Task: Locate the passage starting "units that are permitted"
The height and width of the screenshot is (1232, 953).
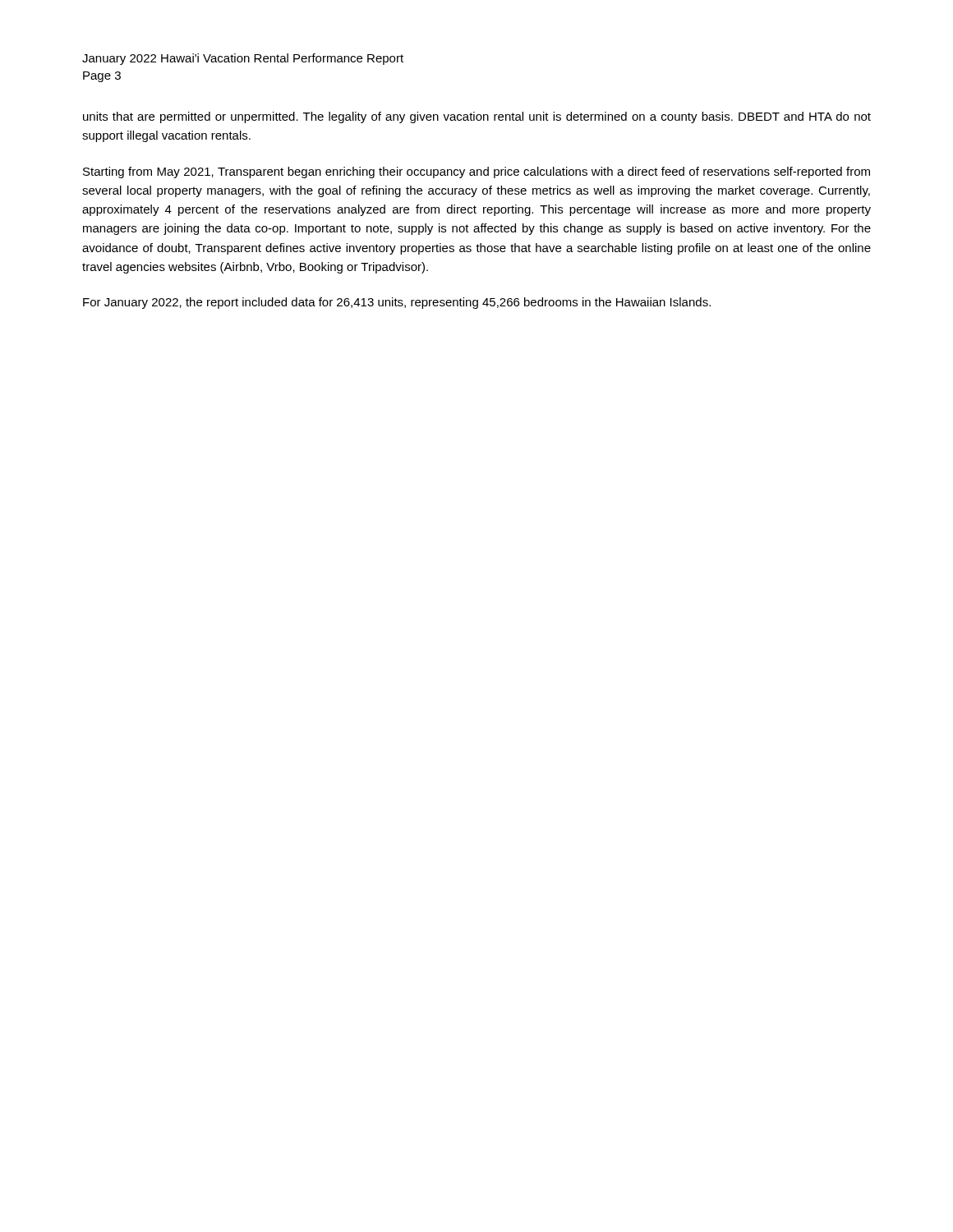Action: (476, 126)
